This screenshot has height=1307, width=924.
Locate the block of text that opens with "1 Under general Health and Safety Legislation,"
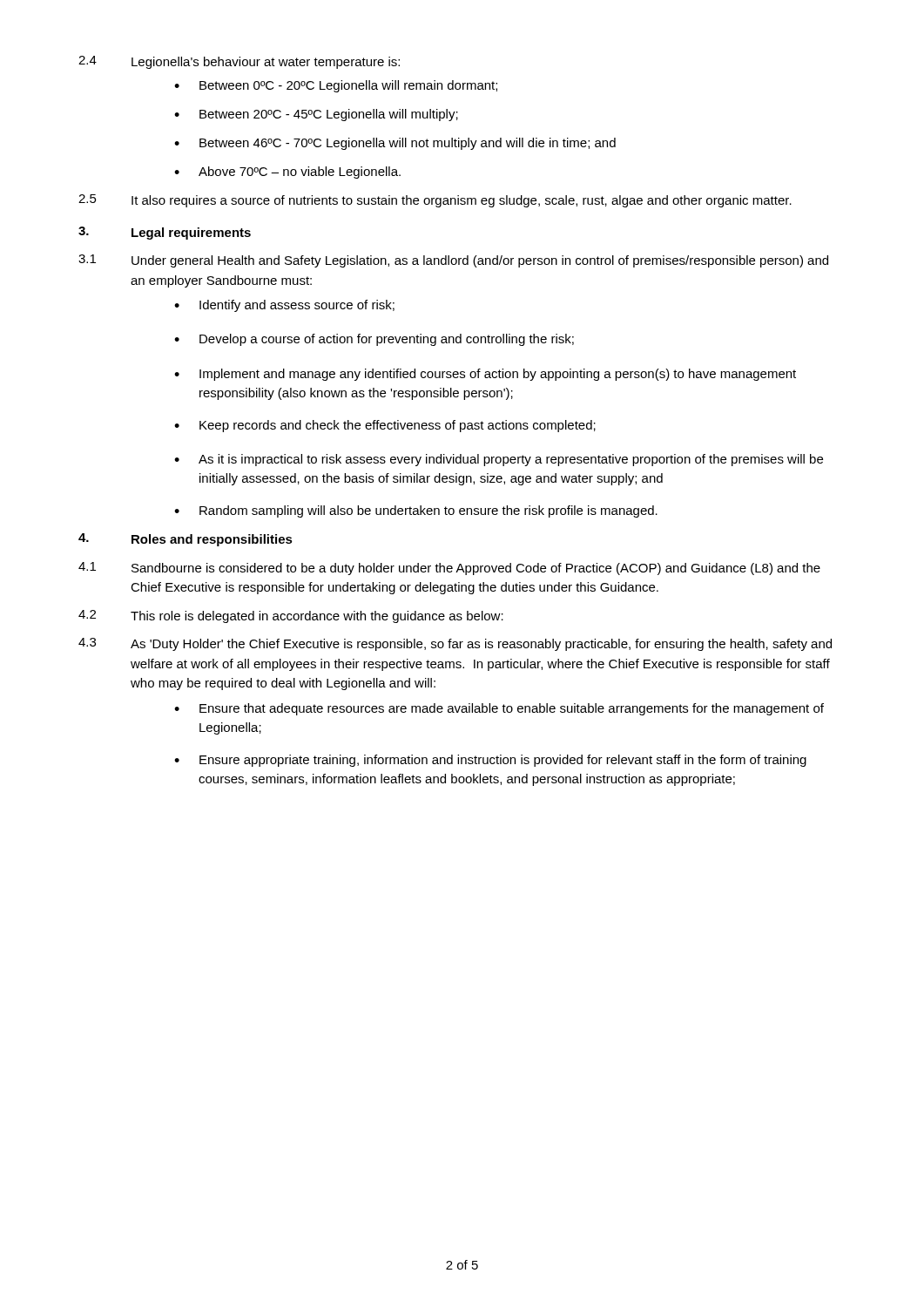[x=462, y=271]
